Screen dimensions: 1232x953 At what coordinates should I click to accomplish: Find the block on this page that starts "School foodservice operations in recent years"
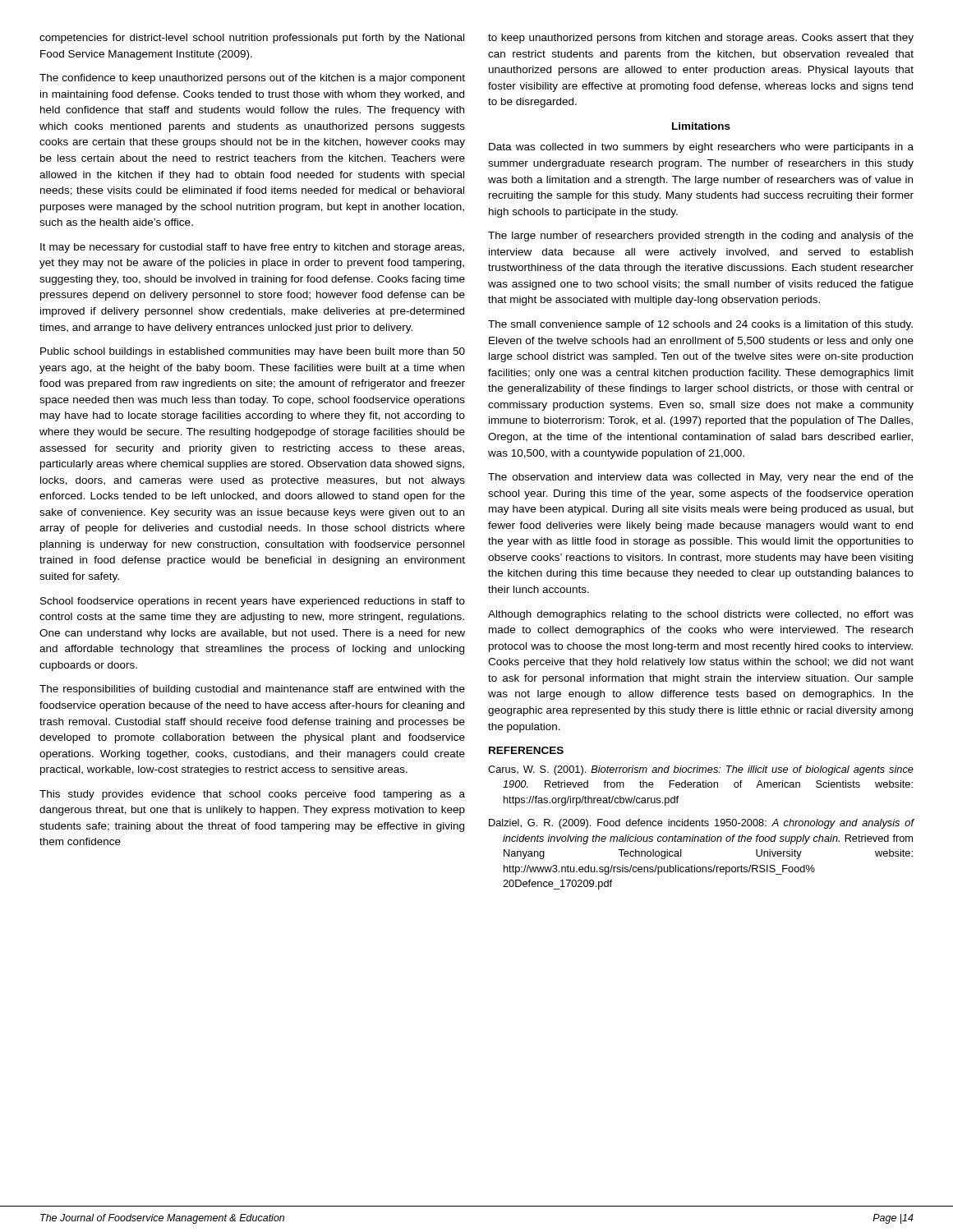click(252, 633)
